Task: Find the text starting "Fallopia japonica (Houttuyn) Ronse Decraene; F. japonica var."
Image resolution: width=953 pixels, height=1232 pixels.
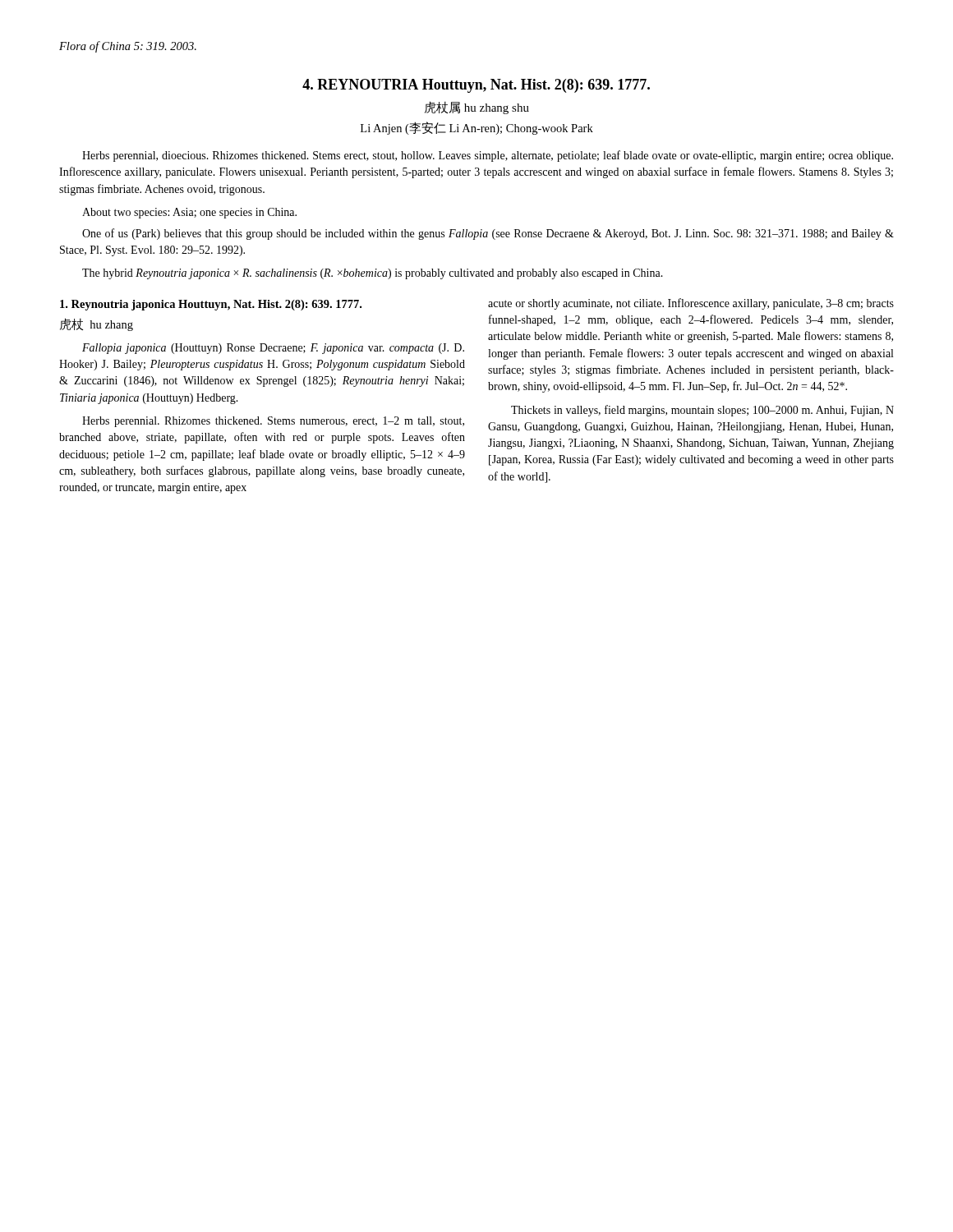Action: coord(262,373)
